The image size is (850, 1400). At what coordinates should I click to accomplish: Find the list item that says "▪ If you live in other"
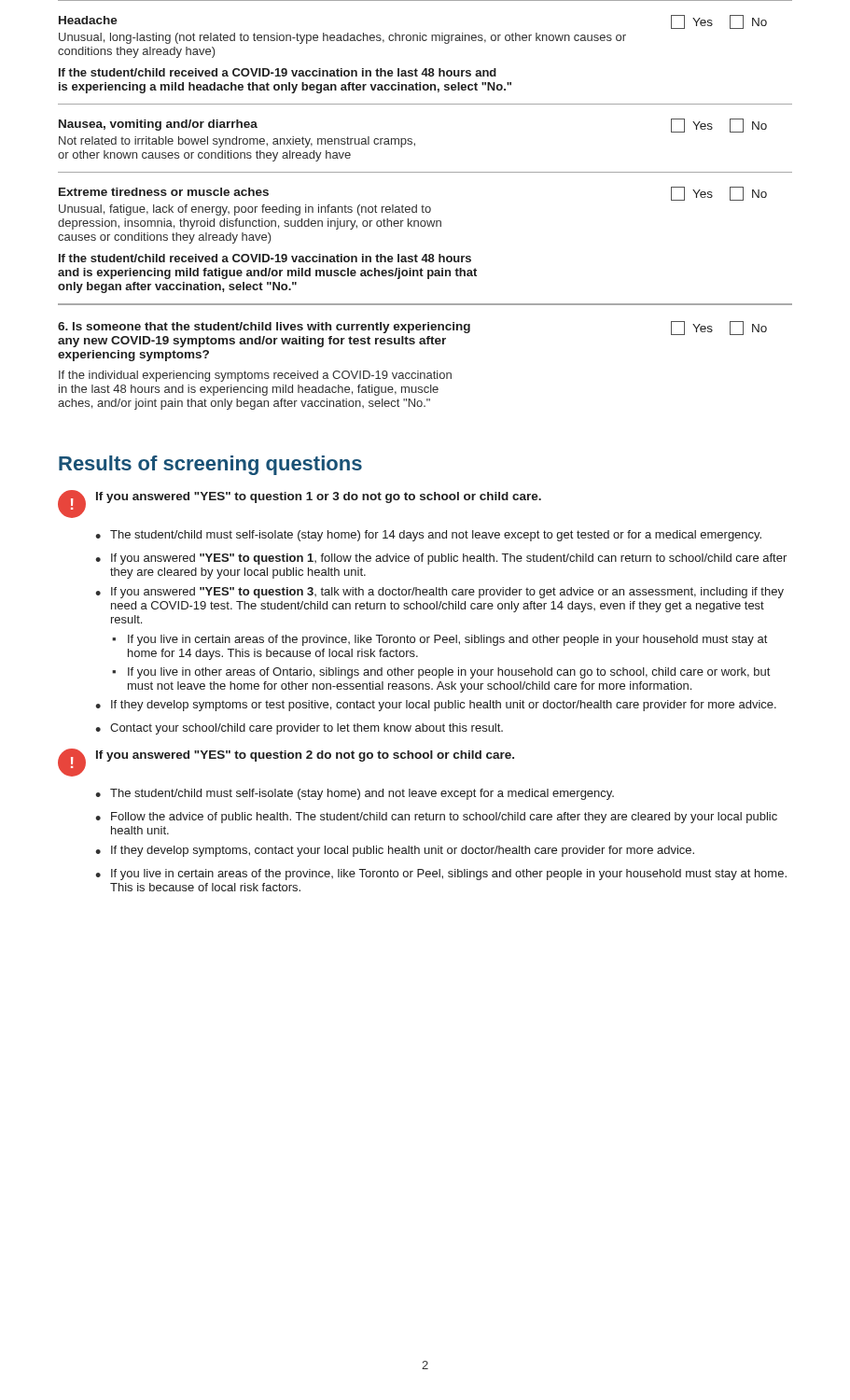pos(452,679)
